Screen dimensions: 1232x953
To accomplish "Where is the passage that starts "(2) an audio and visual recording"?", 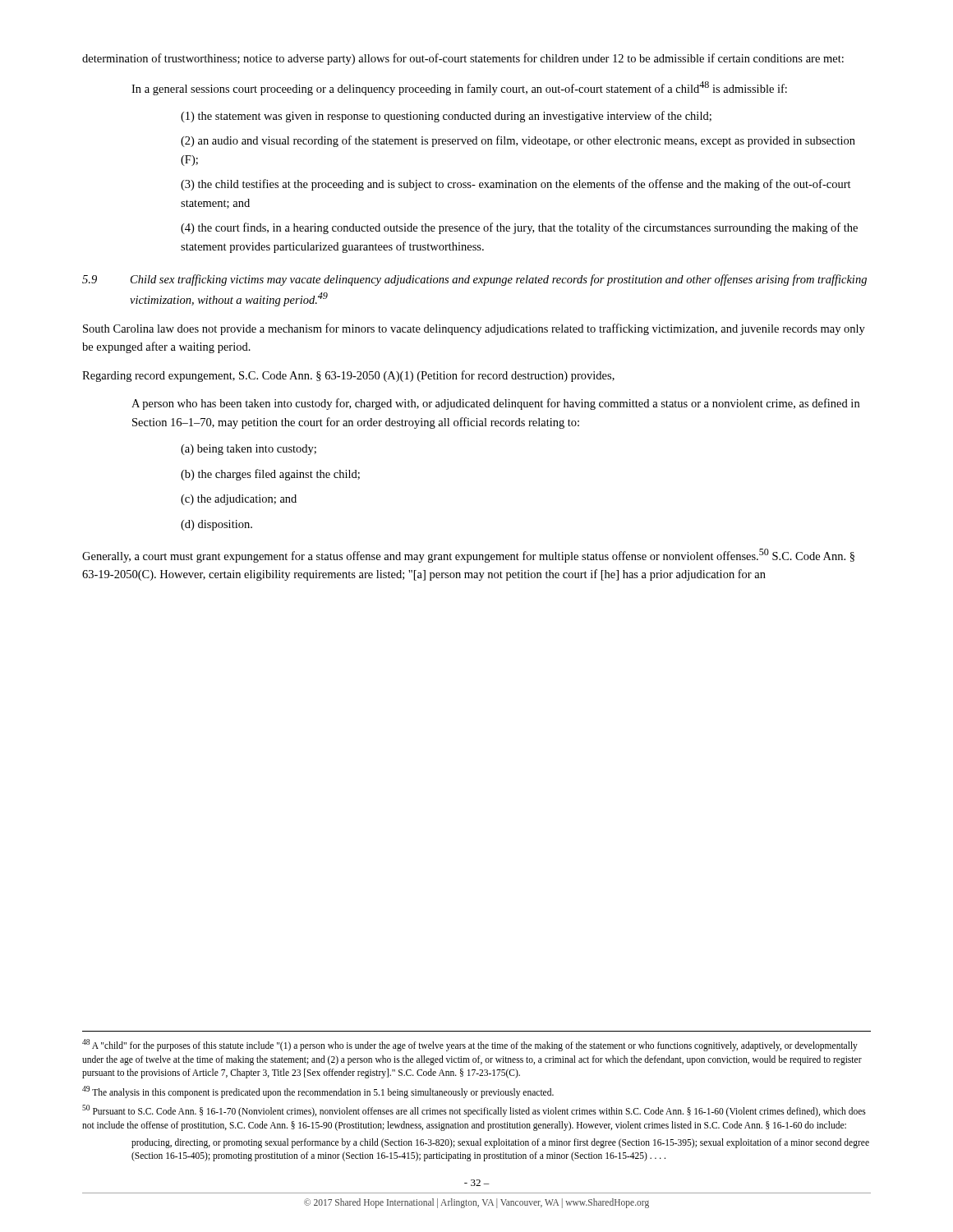I will [518, 150].
